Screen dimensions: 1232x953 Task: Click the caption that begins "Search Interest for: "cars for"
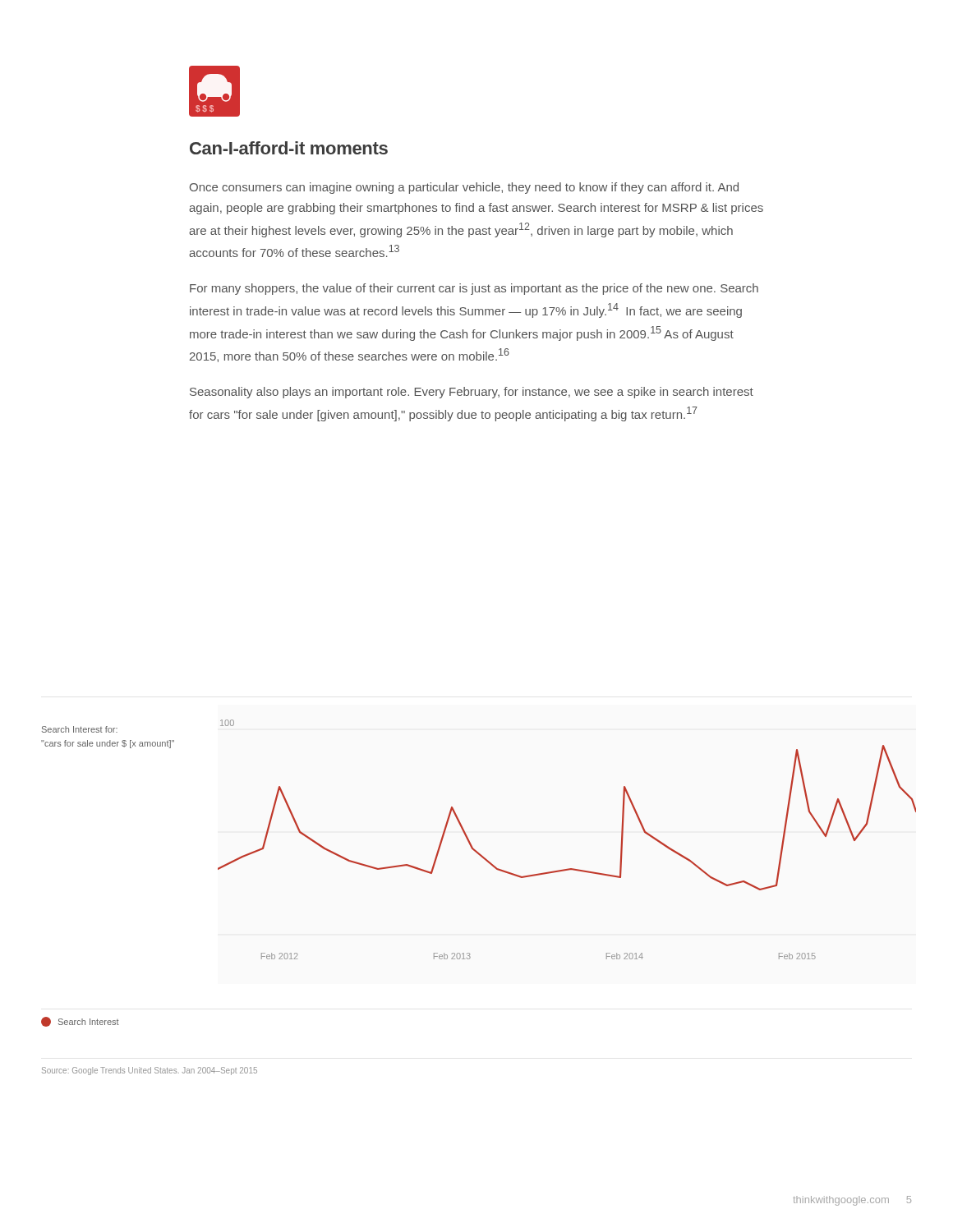[108, 736]
